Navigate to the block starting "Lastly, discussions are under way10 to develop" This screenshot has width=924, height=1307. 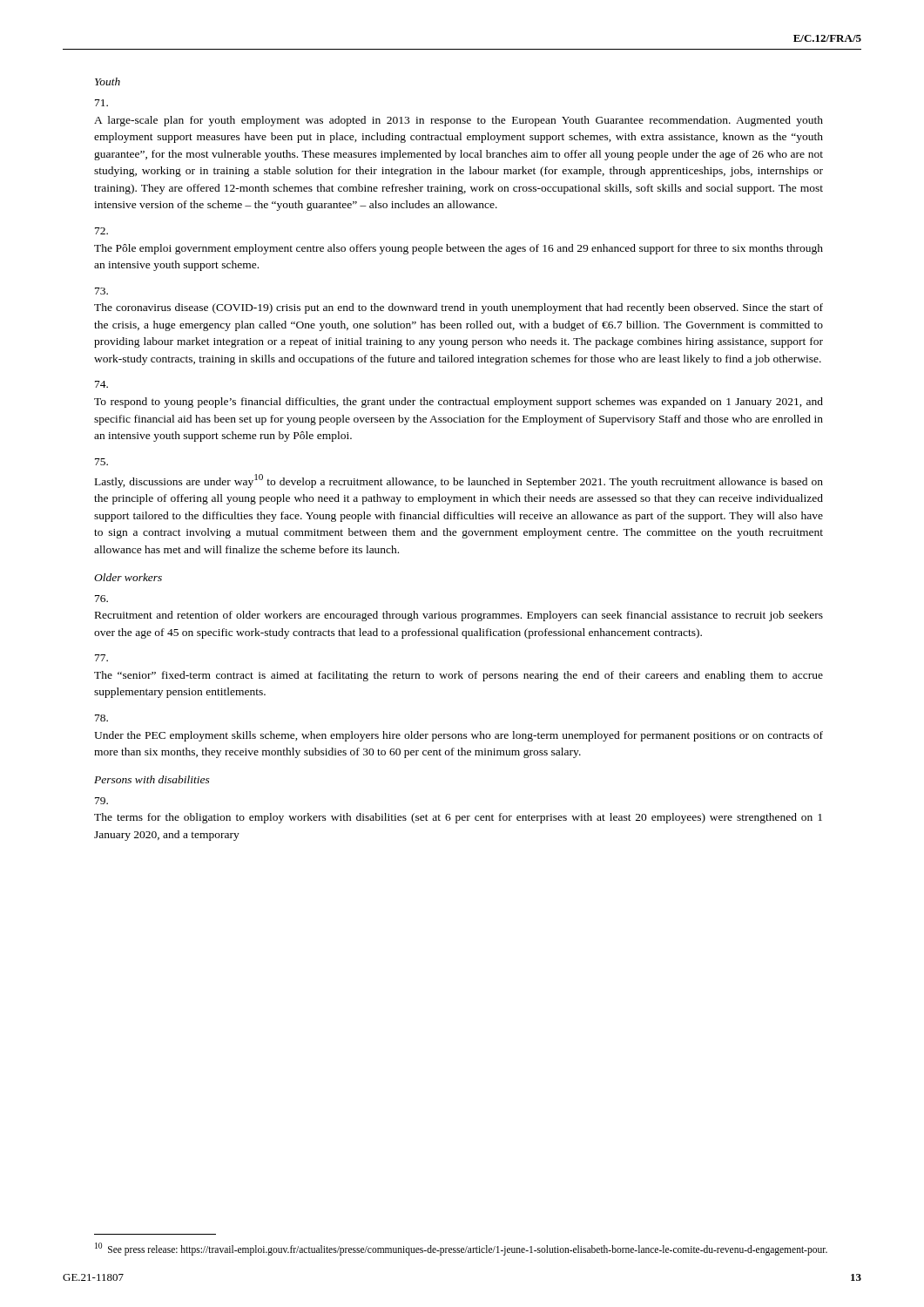(x=459, y=505)
